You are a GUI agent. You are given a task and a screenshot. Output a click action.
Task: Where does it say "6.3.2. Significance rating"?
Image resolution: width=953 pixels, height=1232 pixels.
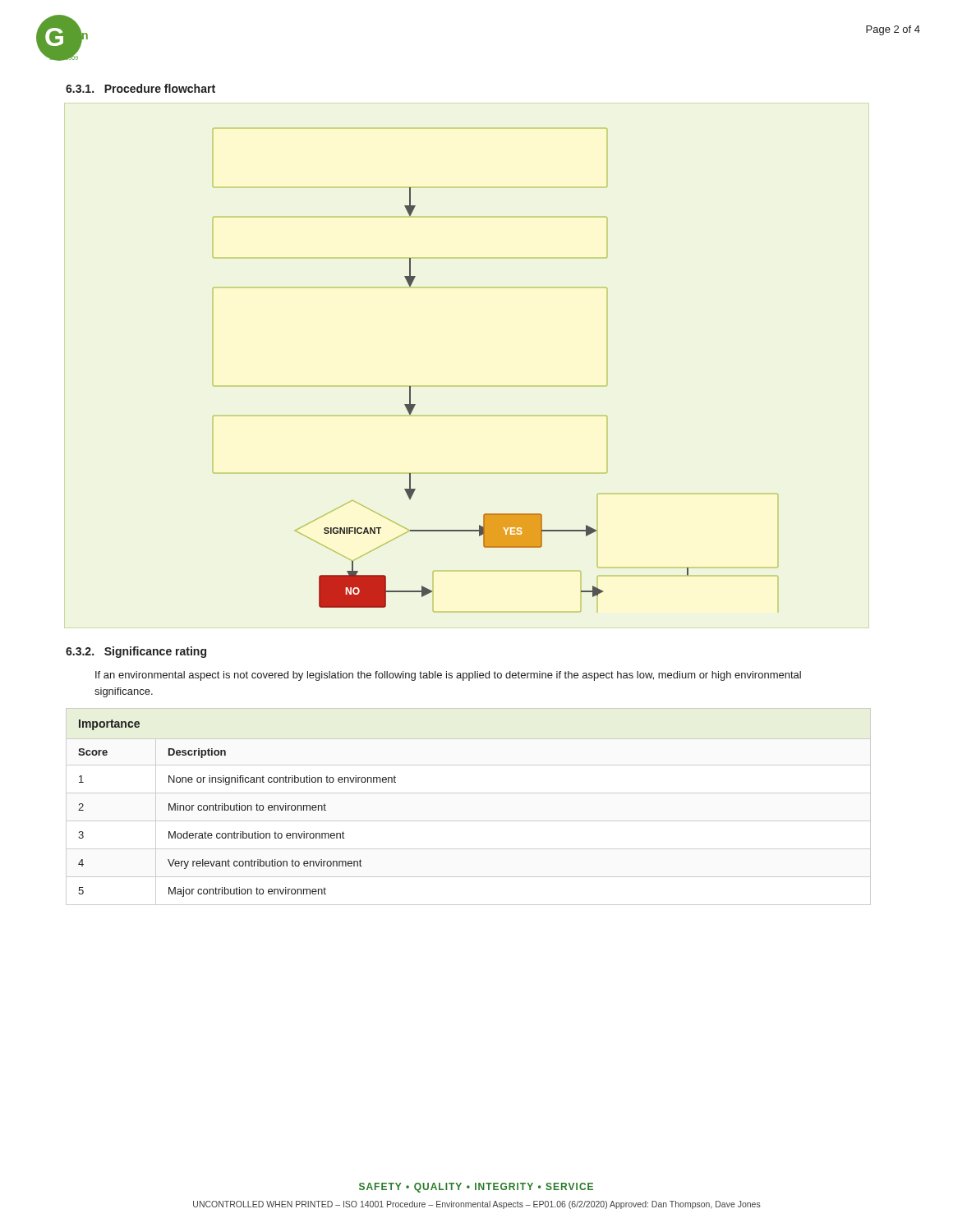(x=136, y=651)
